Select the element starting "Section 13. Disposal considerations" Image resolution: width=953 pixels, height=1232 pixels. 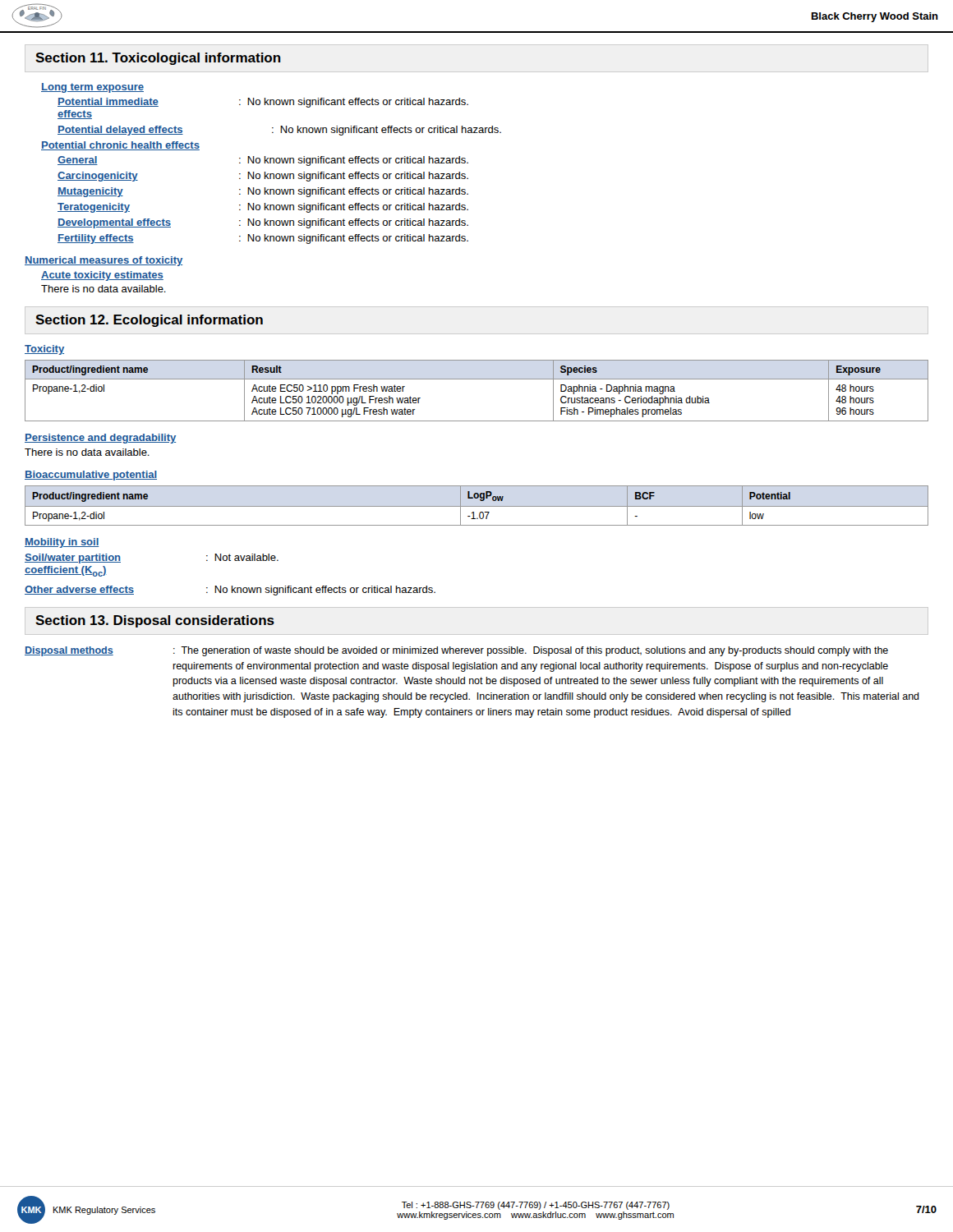pyautogui.click(x=155, y=621)
